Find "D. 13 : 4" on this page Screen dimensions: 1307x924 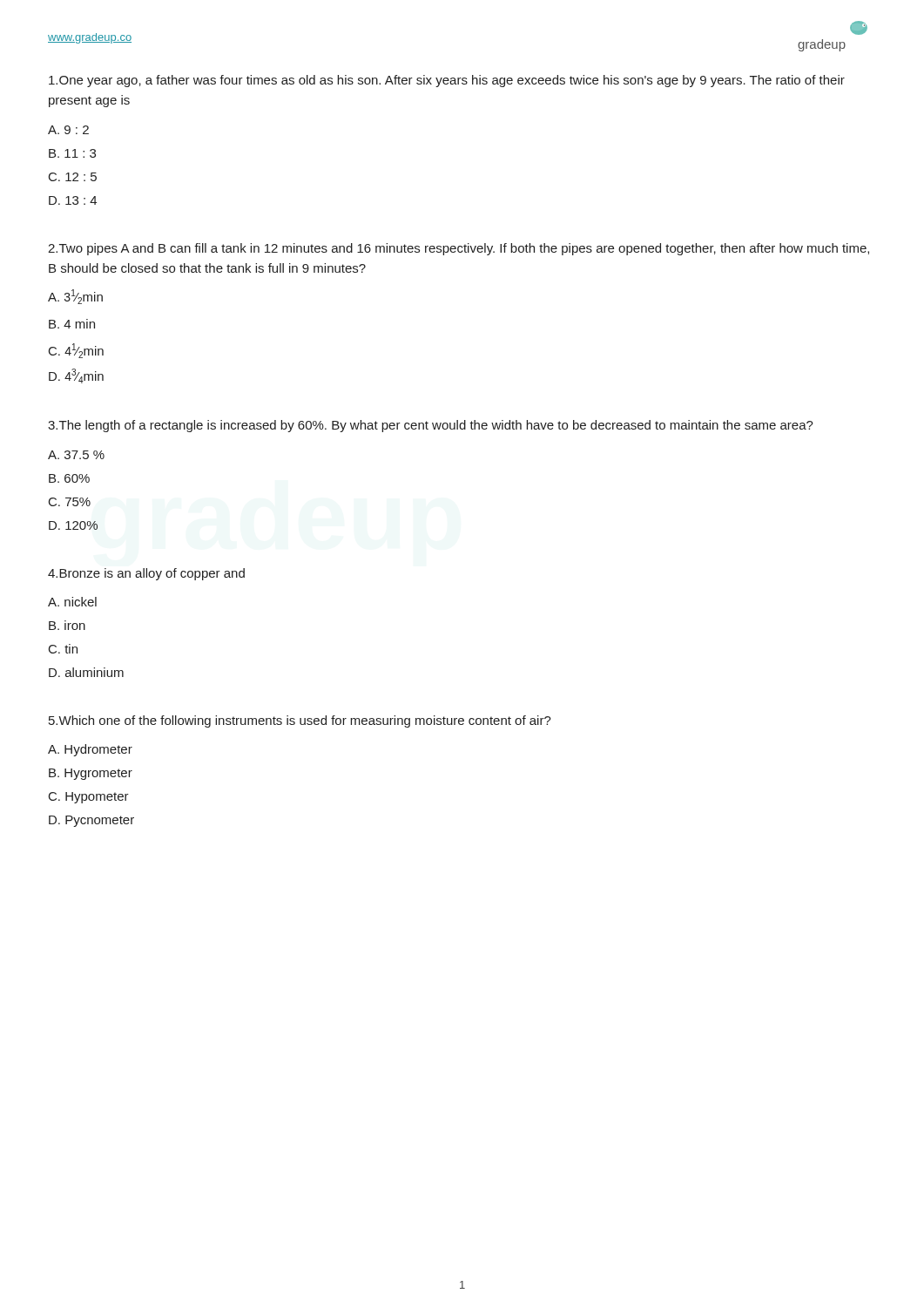[73, 200]
